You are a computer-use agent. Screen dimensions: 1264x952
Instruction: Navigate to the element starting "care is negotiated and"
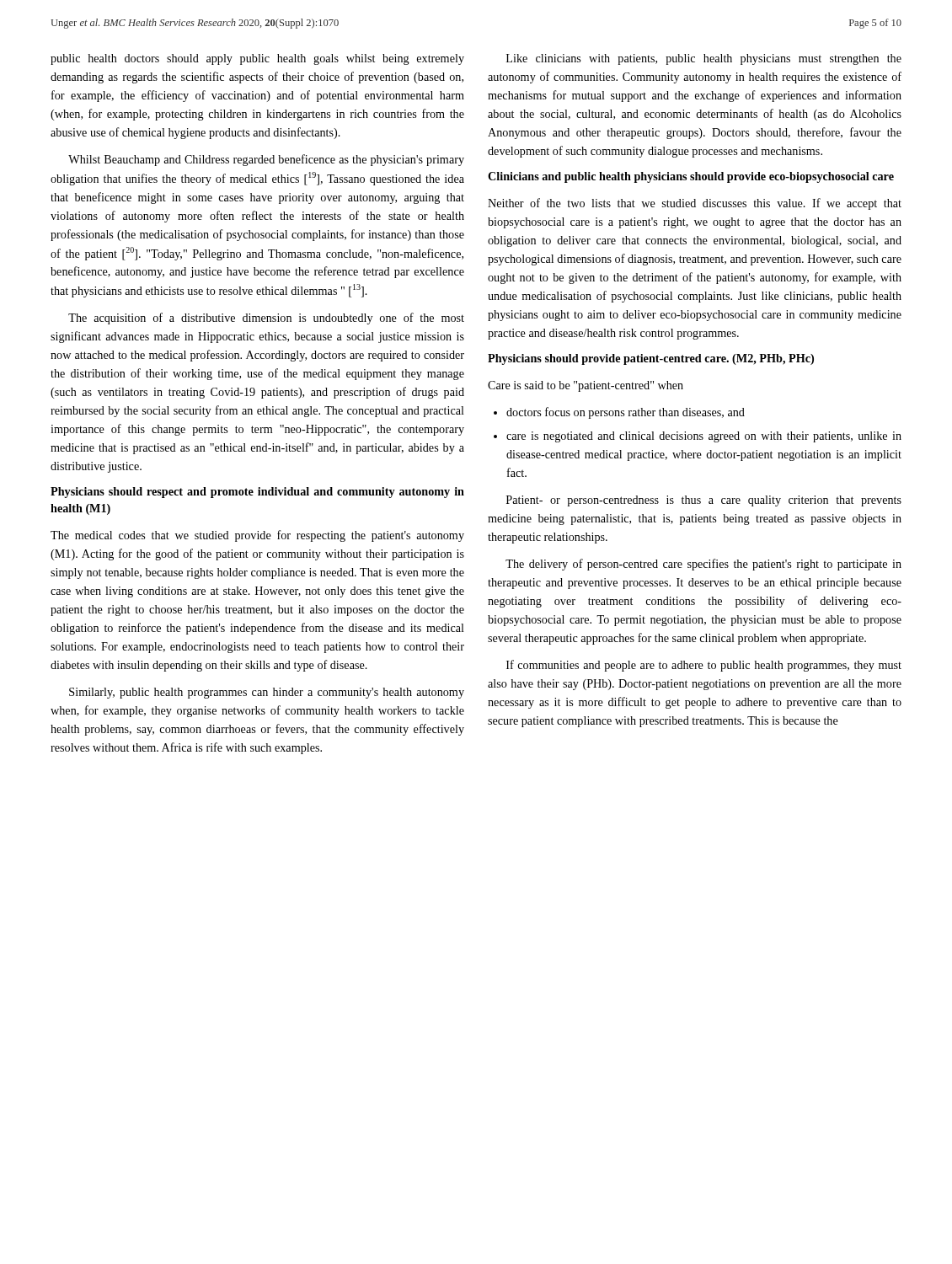pos(704,454)
